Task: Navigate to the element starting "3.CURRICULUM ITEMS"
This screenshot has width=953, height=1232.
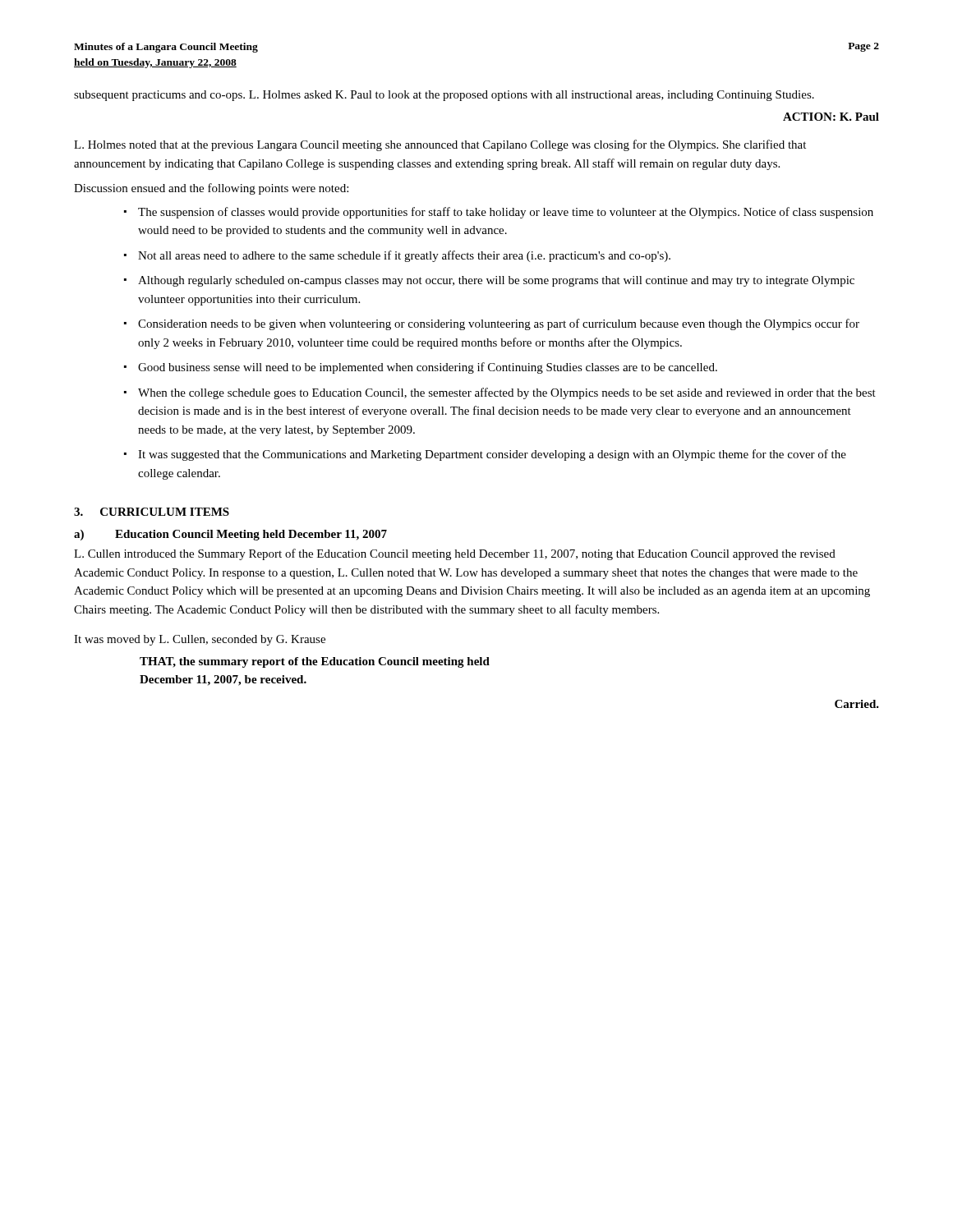Action: [152, 512]
